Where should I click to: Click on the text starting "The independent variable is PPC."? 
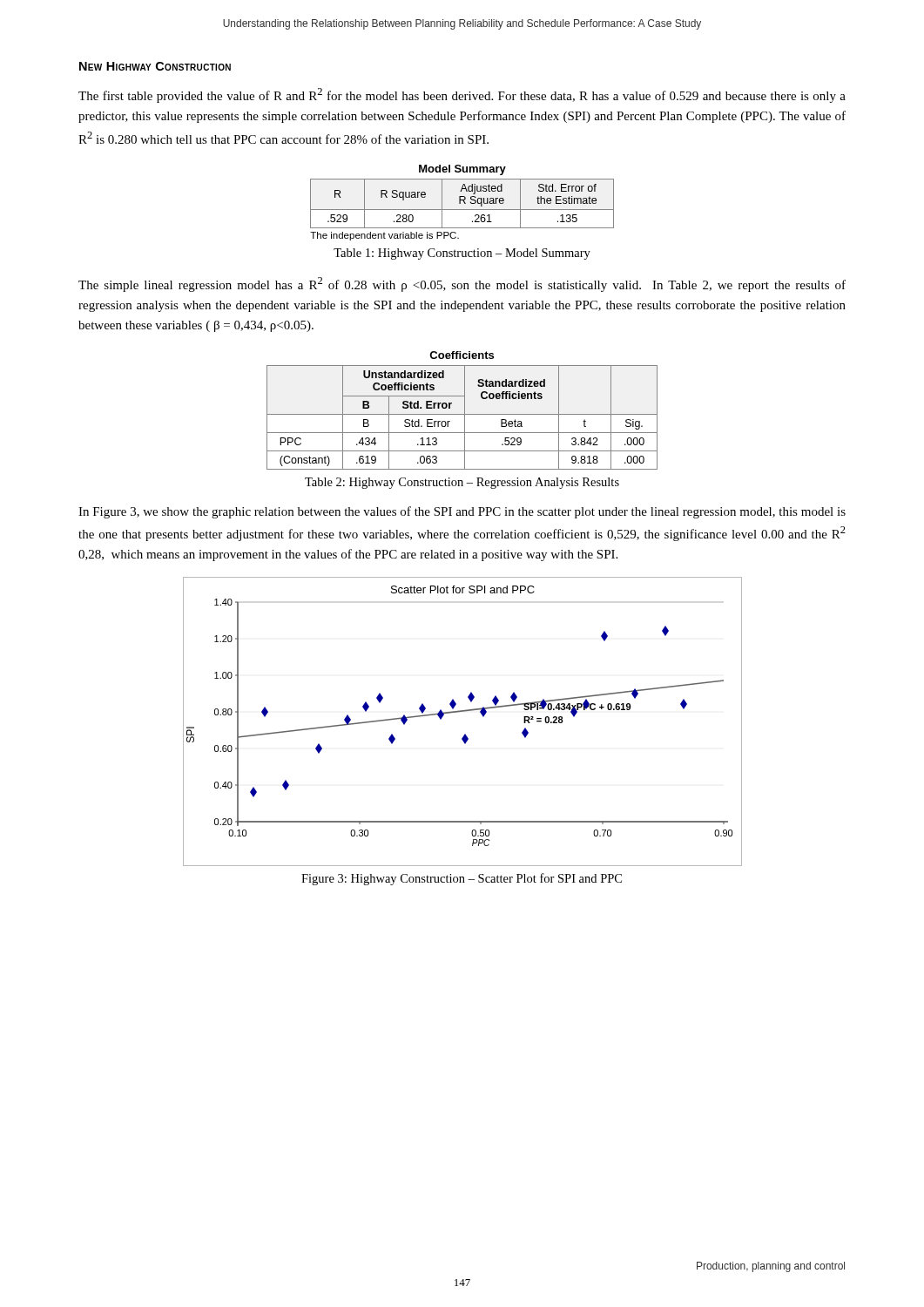[385, 235]
